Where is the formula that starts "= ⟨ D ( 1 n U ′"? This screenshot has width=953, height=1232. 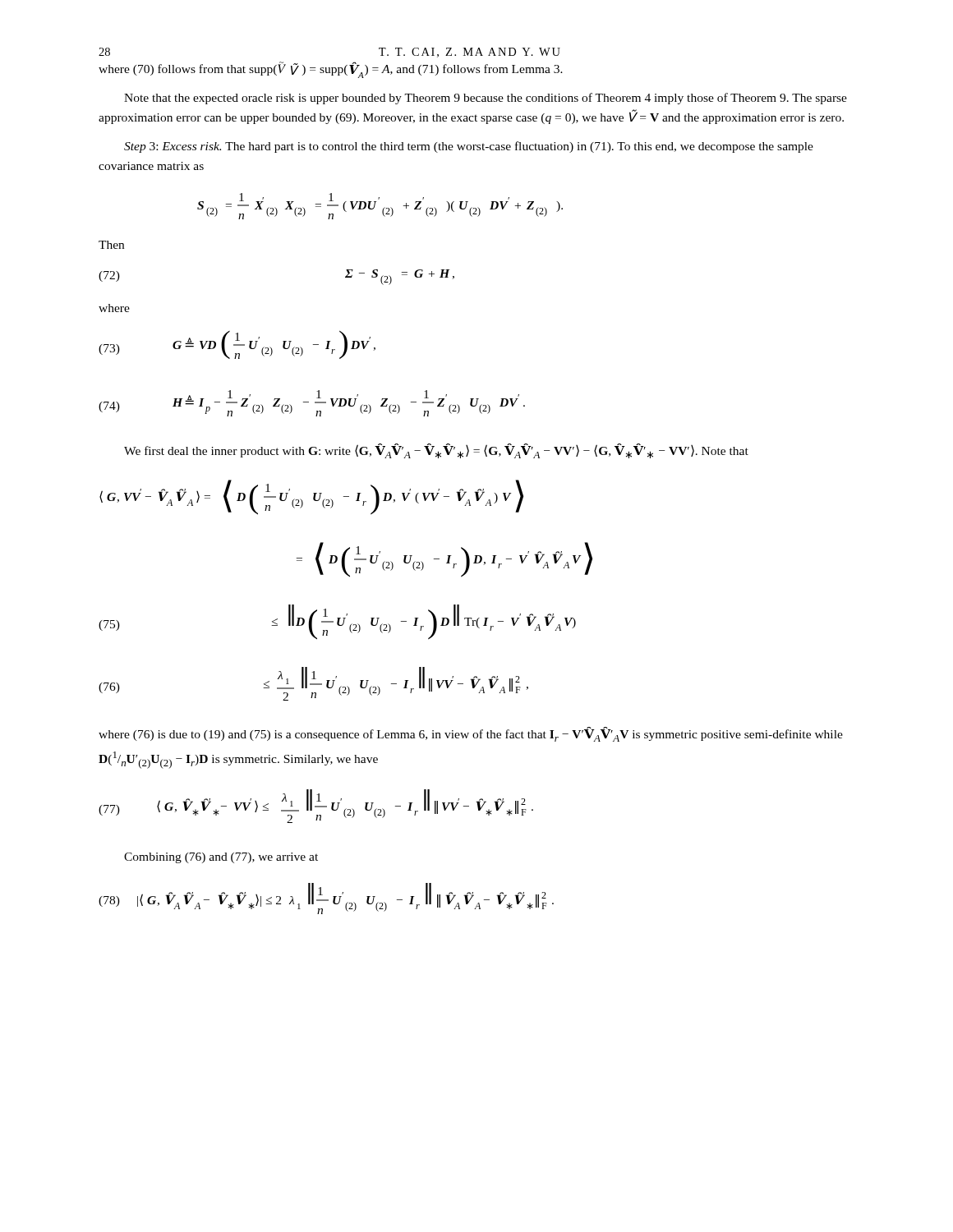coord(575,559)
